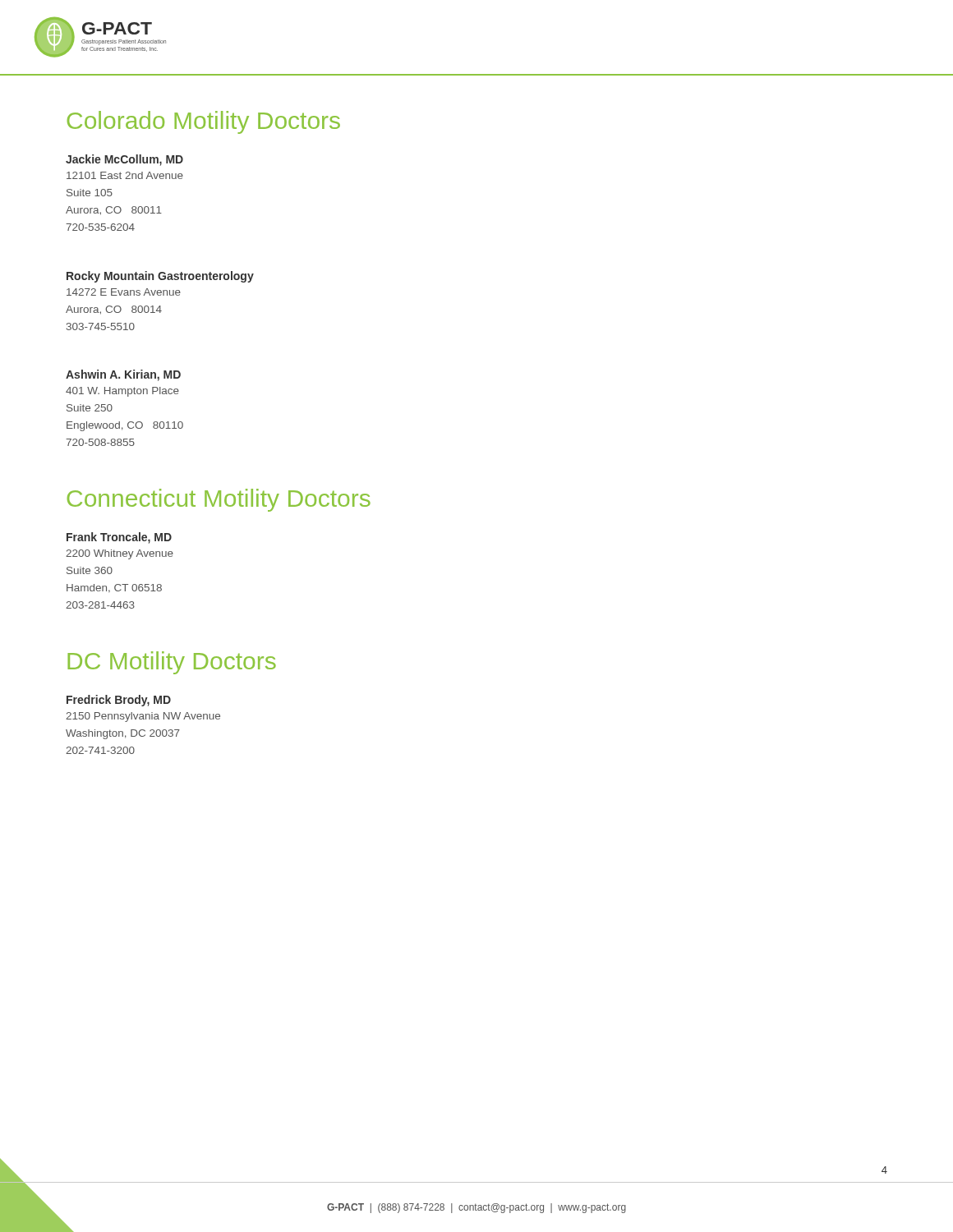
Task: Find the block on this page that starts "Ashwin A. Kirian, MD"
Action: [x=123, y=375]
